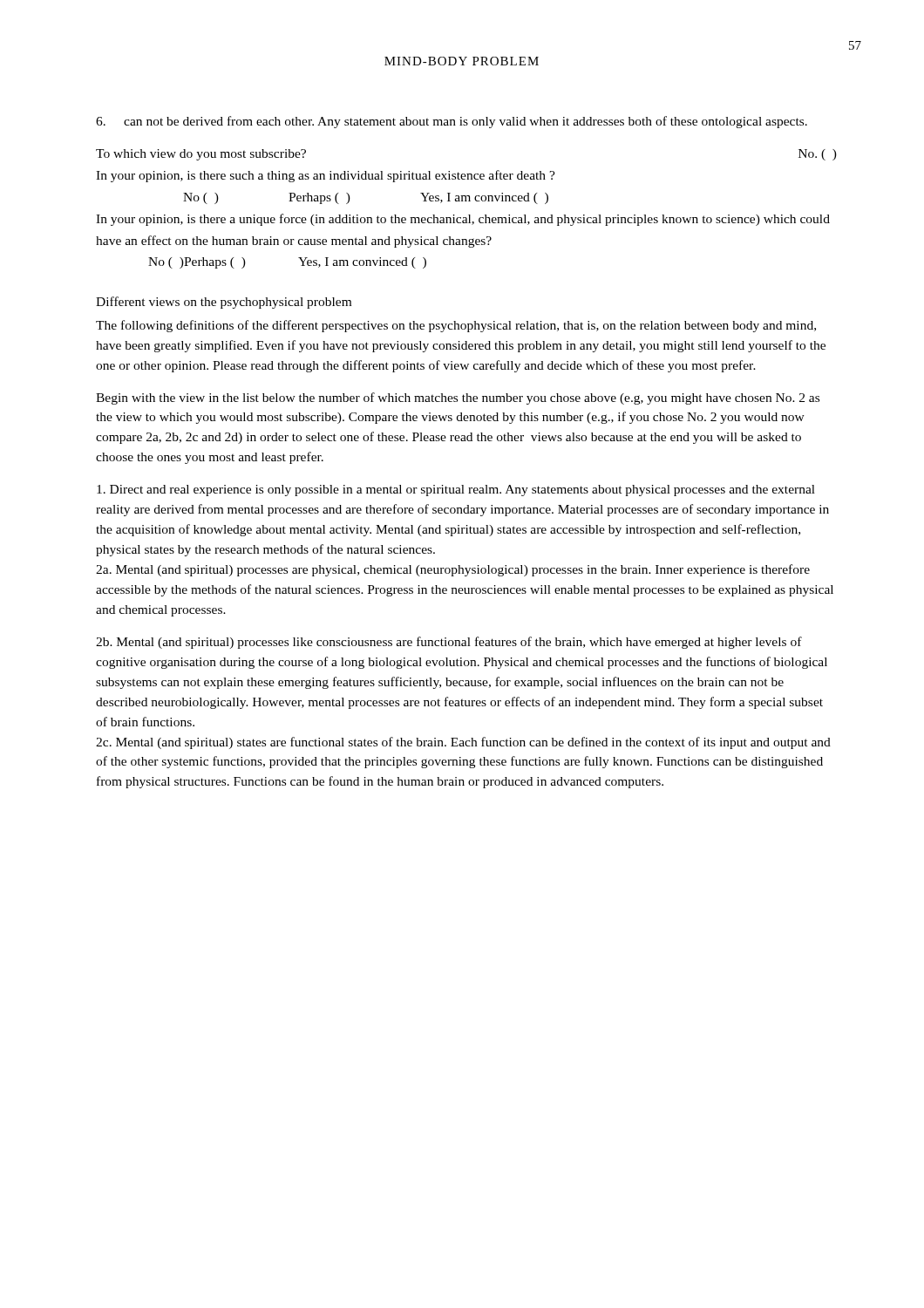Find the text block starting "The following definitions of the different perspectives"
The height and width of the screenshot is (1308, 924).
[461, 345]
